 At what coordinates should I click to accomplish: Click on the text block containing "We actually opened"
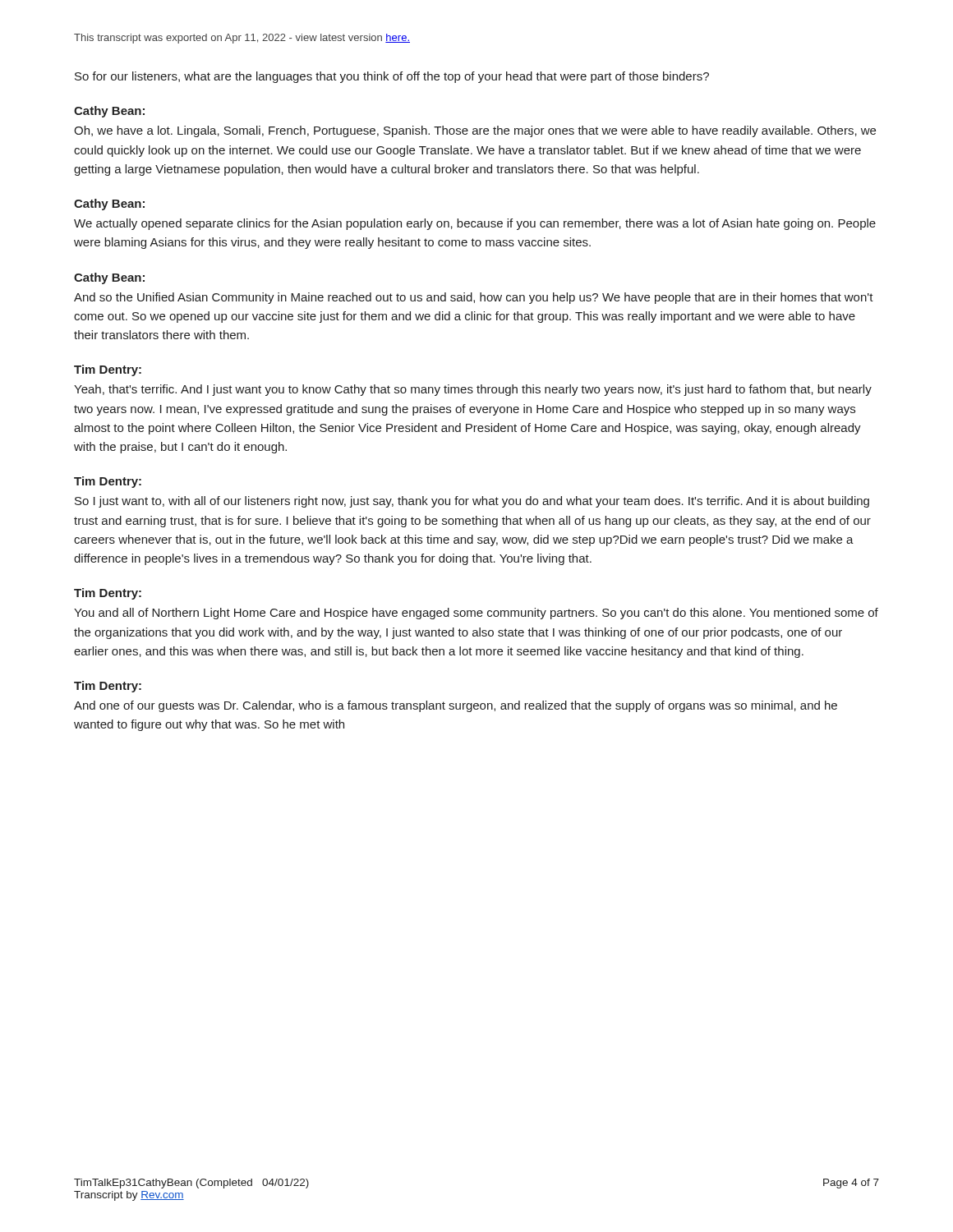pyautogui.click(x=475, y=233)
